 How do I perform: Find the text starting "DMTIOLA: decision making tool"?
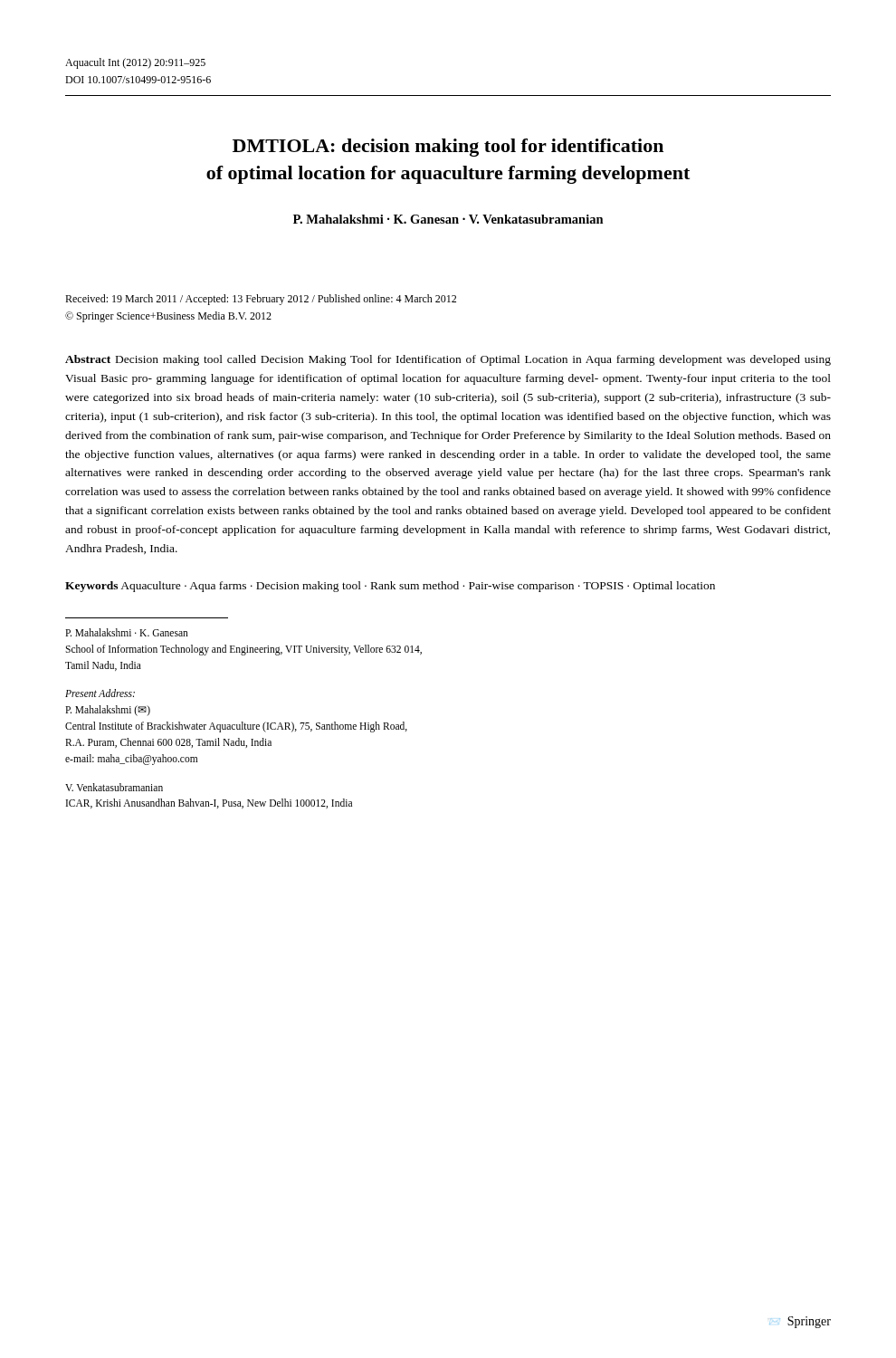click(x=448, y=159)
